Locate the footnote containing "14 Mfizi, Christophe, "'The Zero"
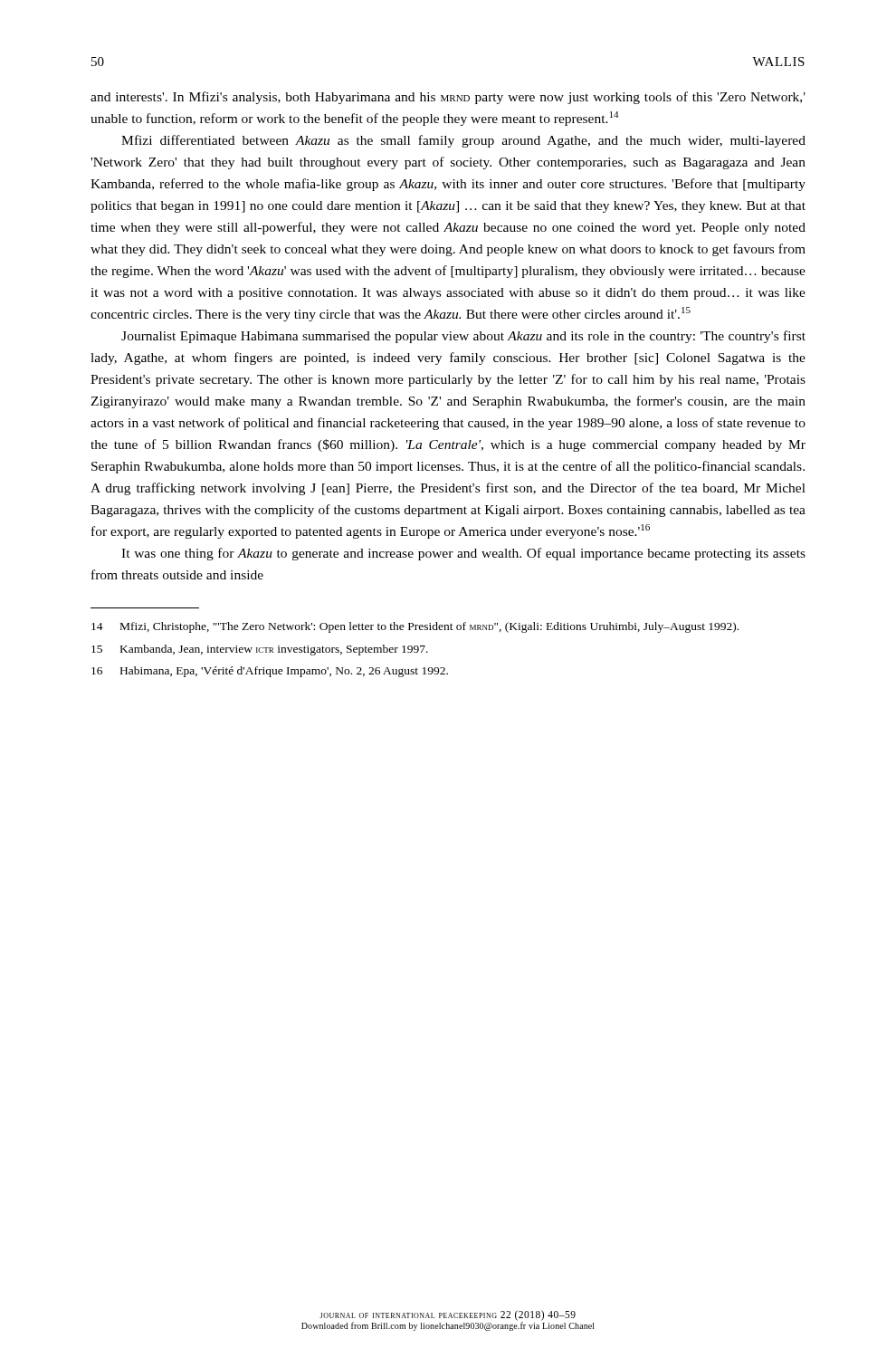 (448, 627)
